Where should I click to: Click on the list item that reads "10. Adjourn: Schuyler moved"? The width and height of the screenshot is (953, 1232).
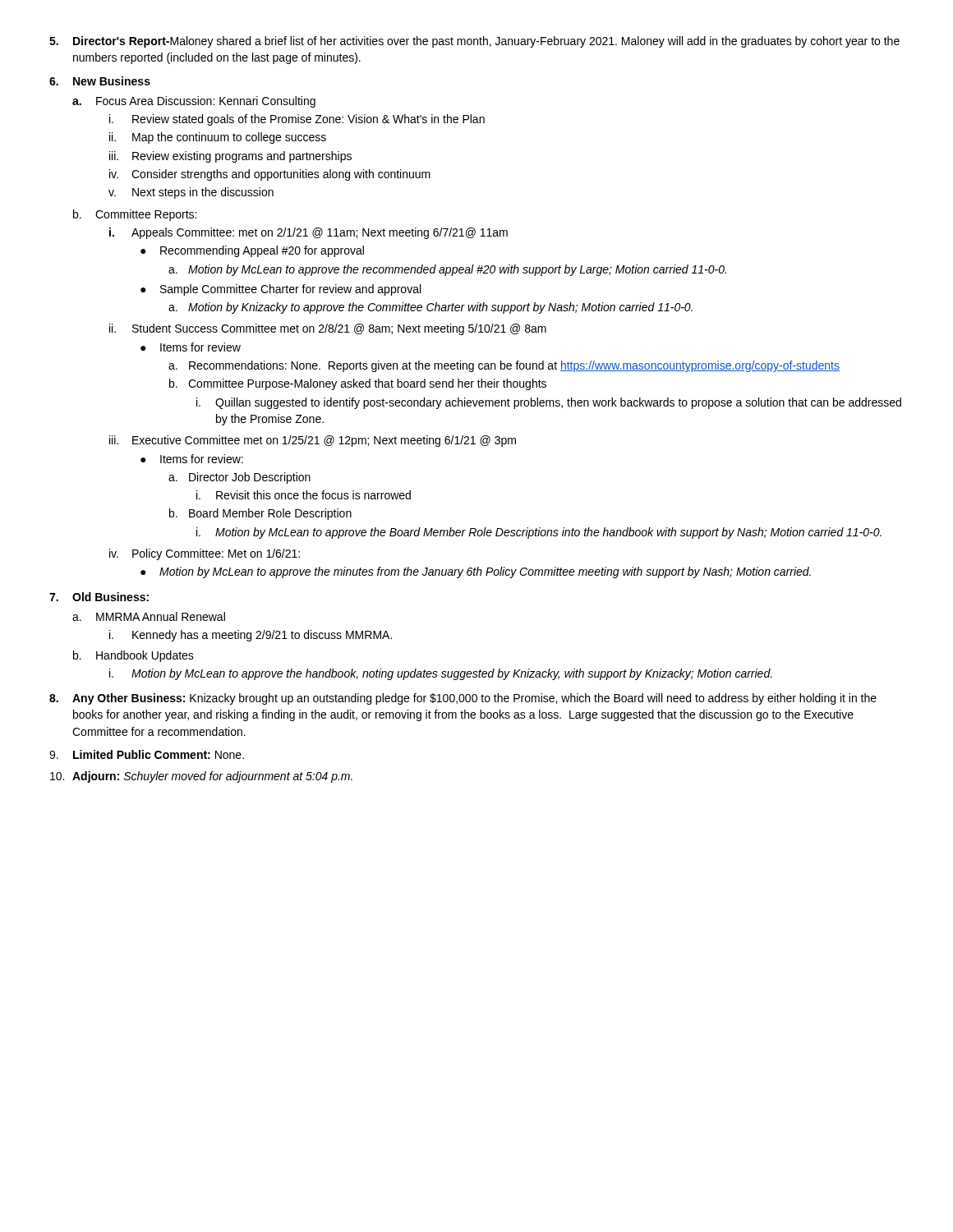click(x=201, y=777)
